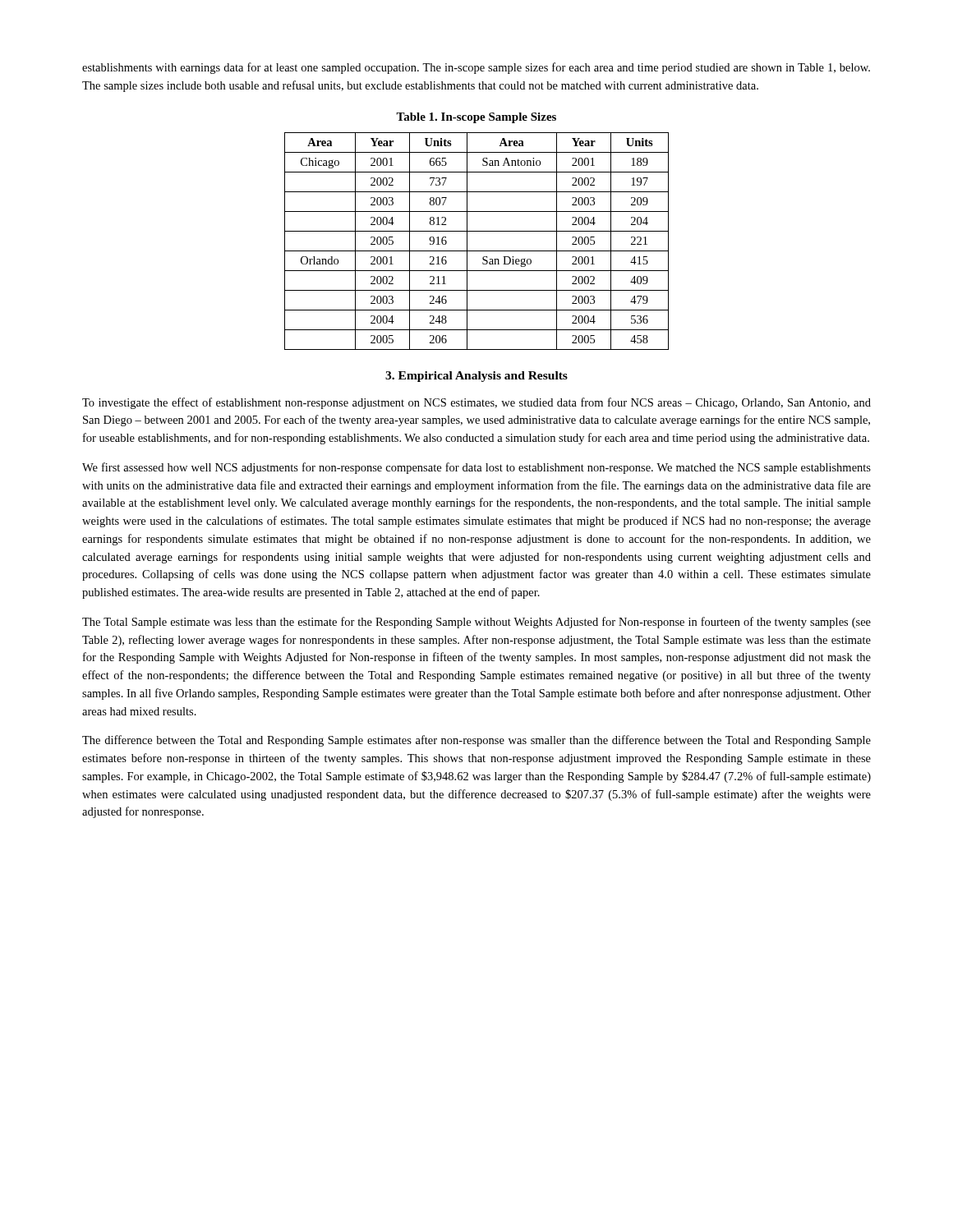Select the table that reads "San Diego"
The height and width of the screenshot is (1232, 953).
coord(476,241)
